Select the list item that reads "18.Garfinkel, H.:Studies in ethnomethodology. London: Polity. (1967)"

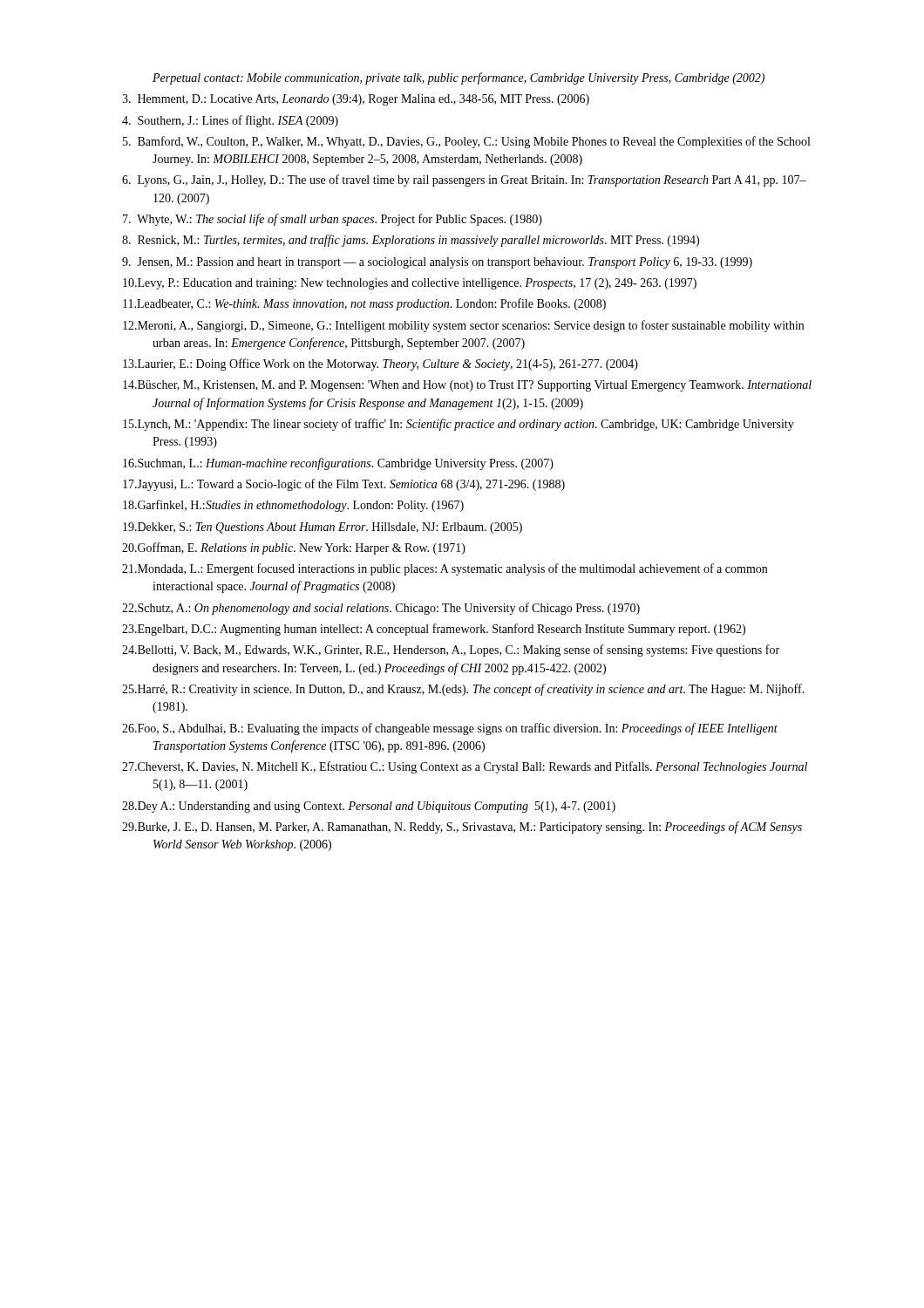[x=293, y=506]
